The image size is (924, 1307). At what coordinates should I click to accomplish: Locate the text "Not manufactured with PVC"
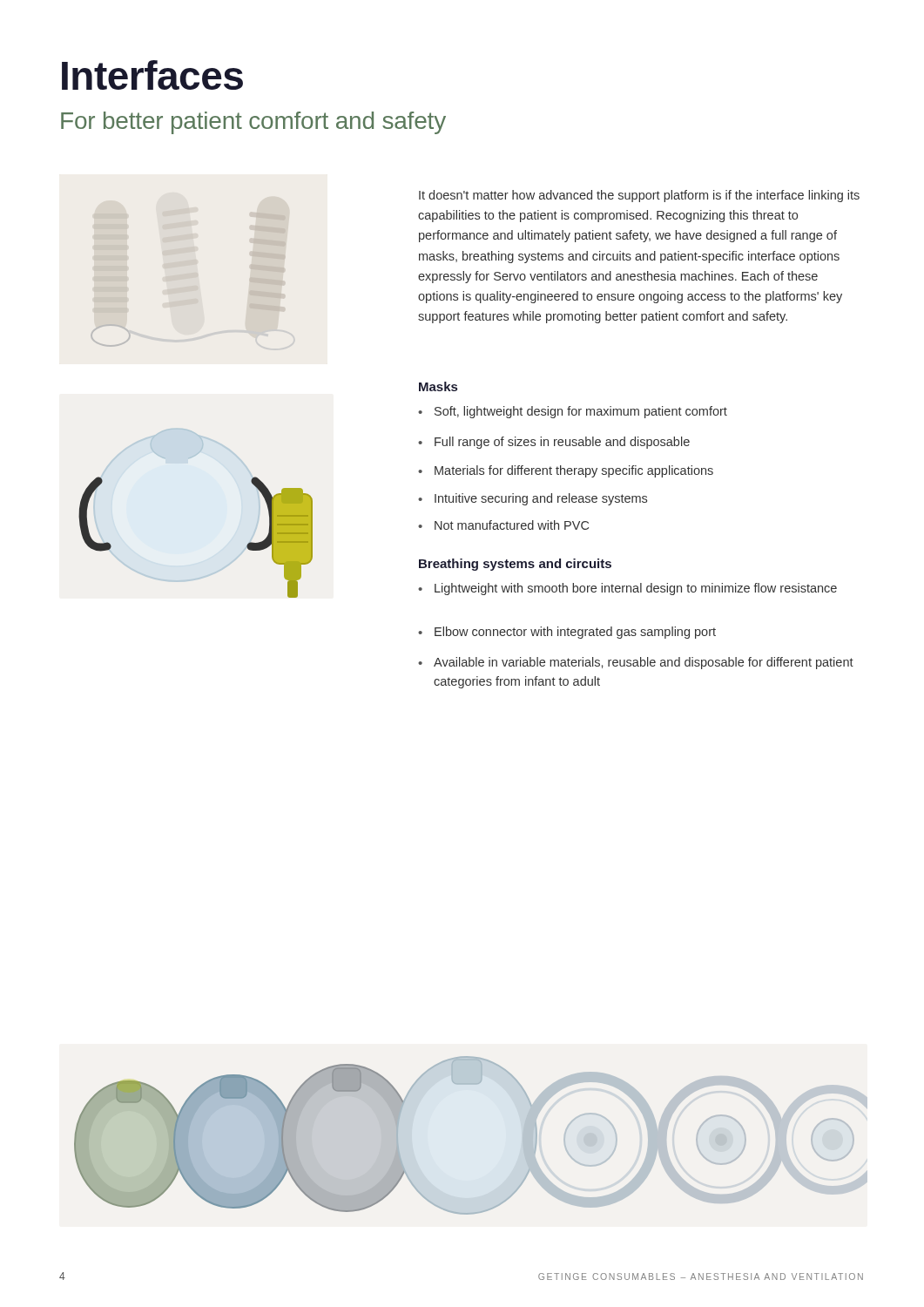[x=503, y=525]
